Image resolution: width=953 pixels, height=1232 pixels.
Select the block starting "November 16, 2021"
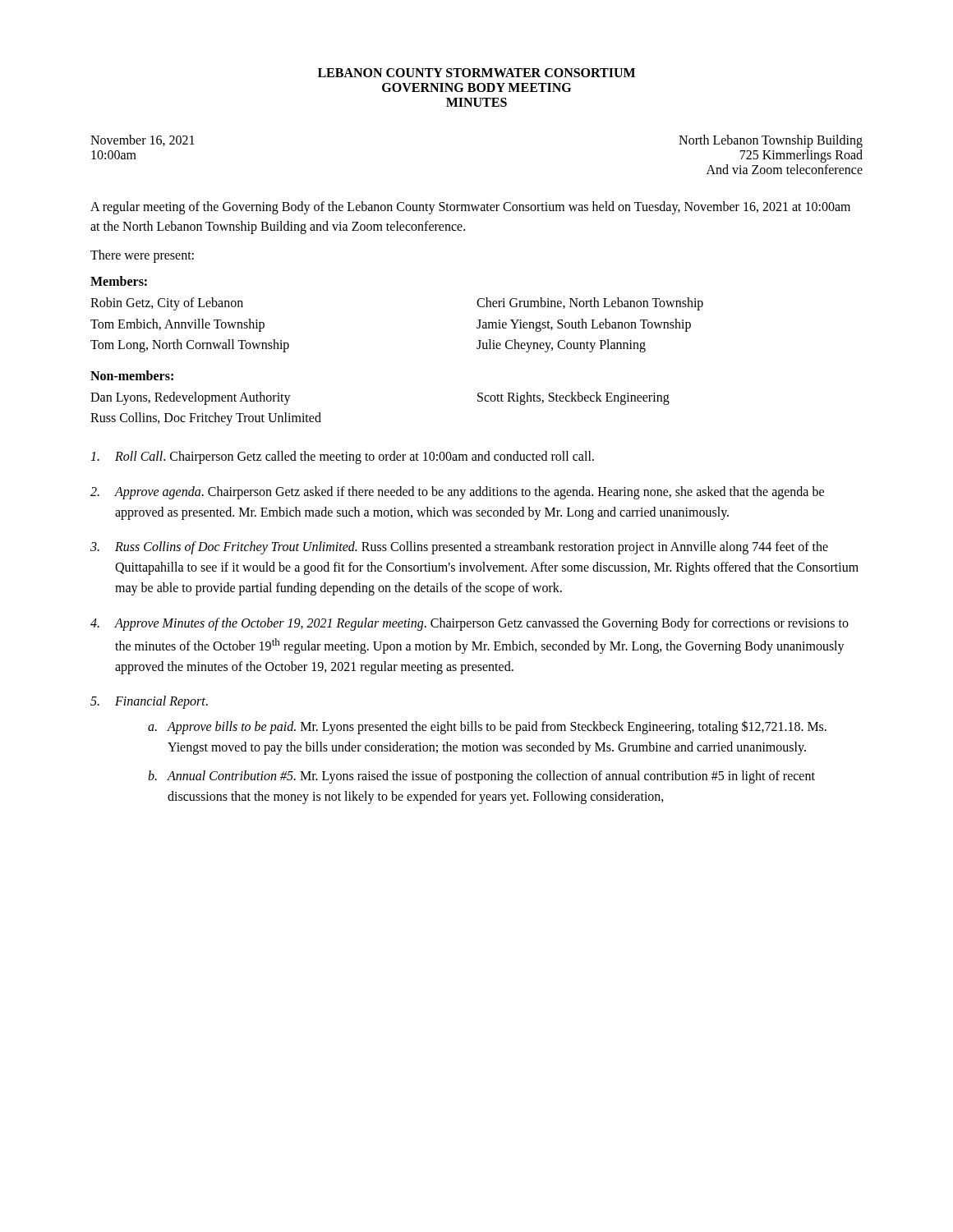click(134, 143)
